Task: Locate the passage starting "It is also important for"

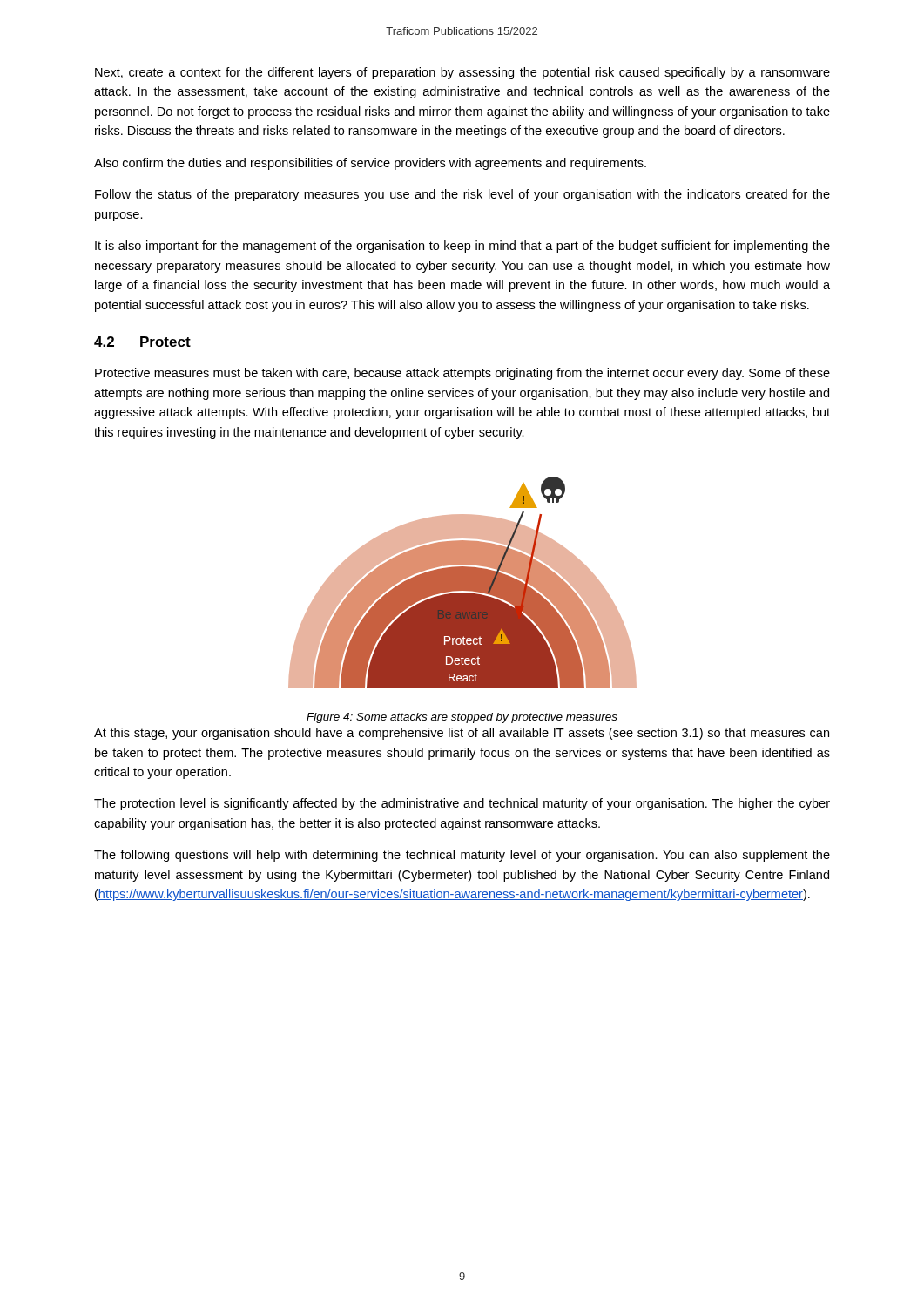Action: point(462,276)
